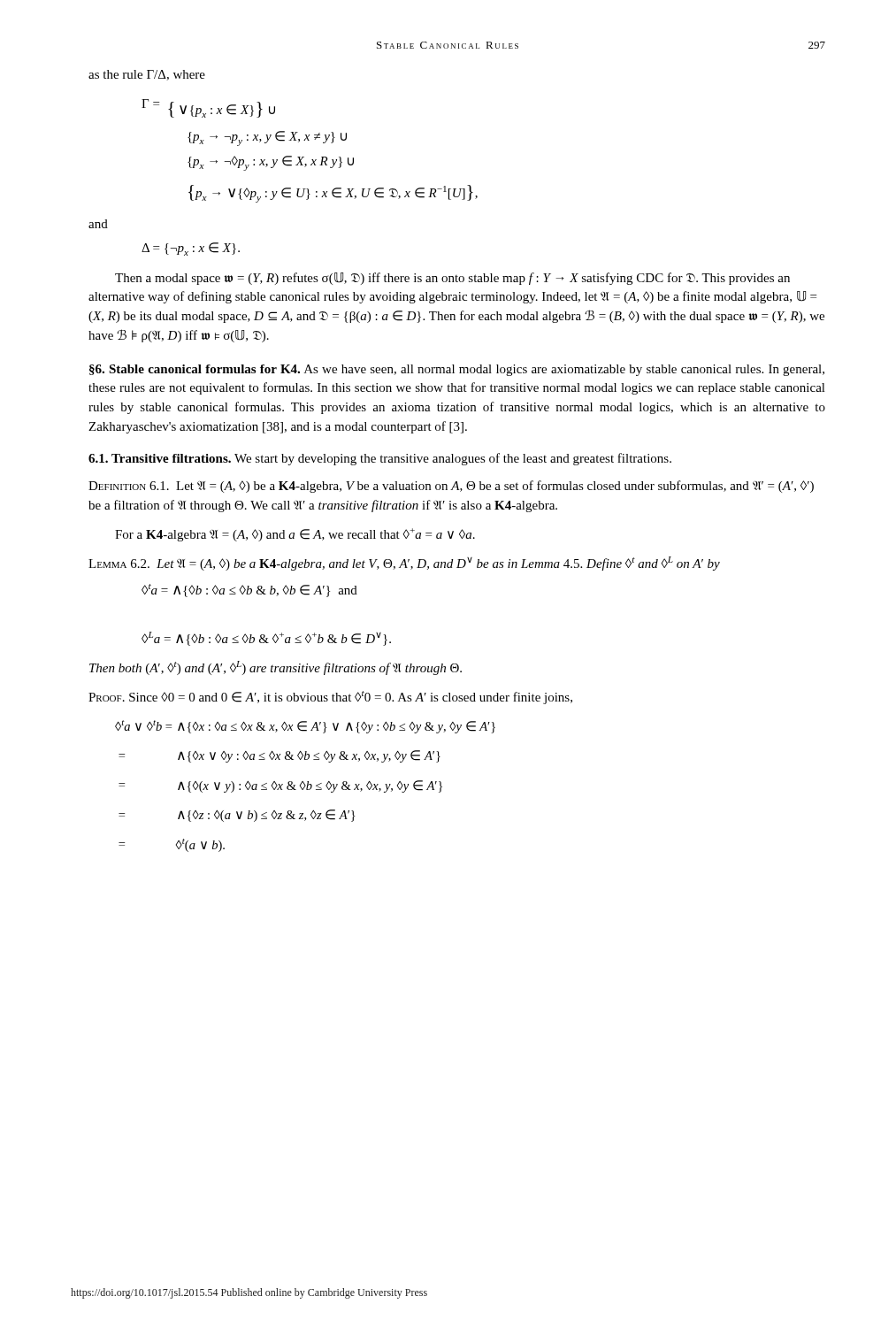Where is the section header that starts "6.1. Transitive filtrations. We start by"?
The image size is (896, 1327).
point(380,458)
